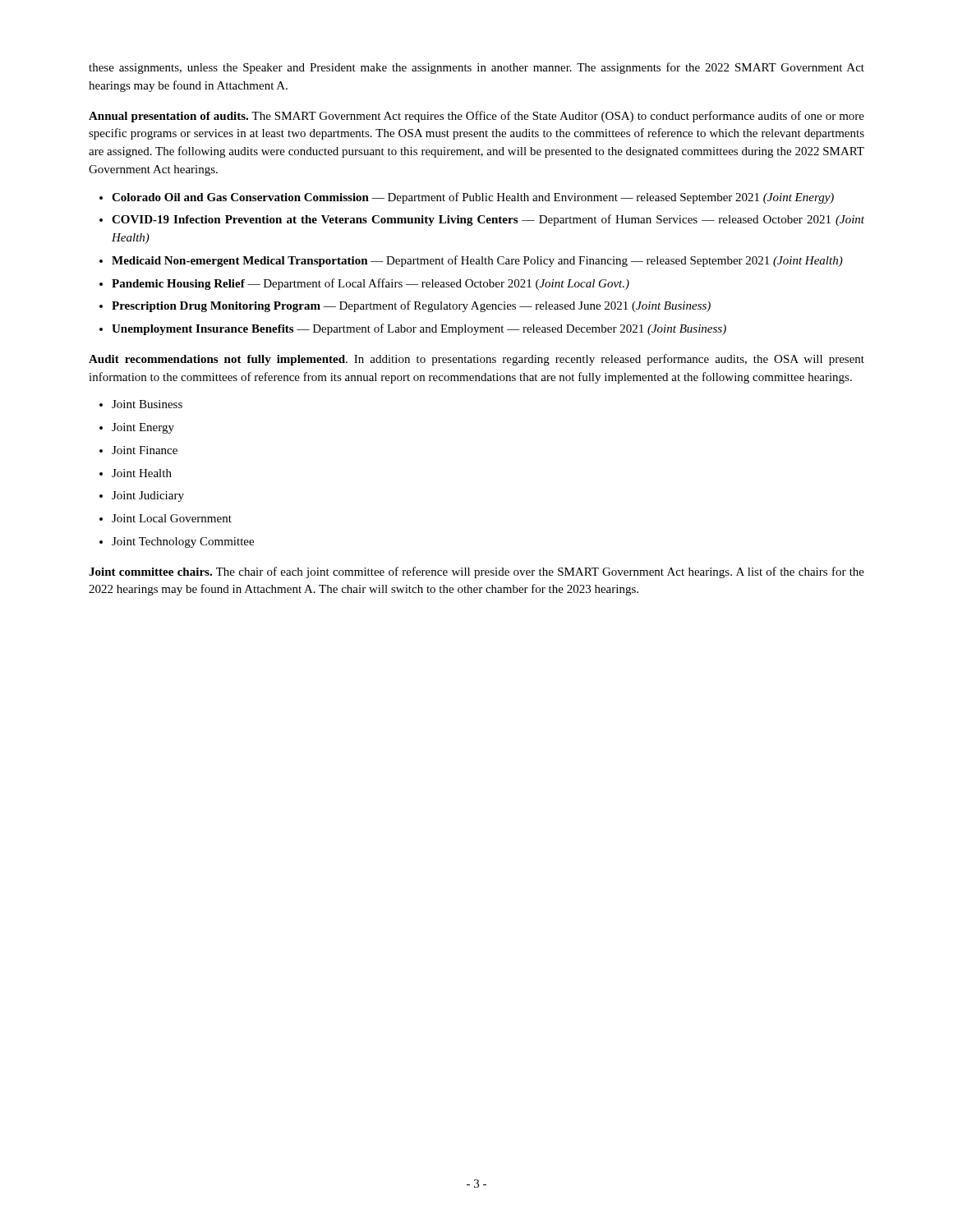Select the passage starting "COVID-19 Infection Prevention at the Veterans"
The image size is (953, 1232).
click(x=488, y=228)
